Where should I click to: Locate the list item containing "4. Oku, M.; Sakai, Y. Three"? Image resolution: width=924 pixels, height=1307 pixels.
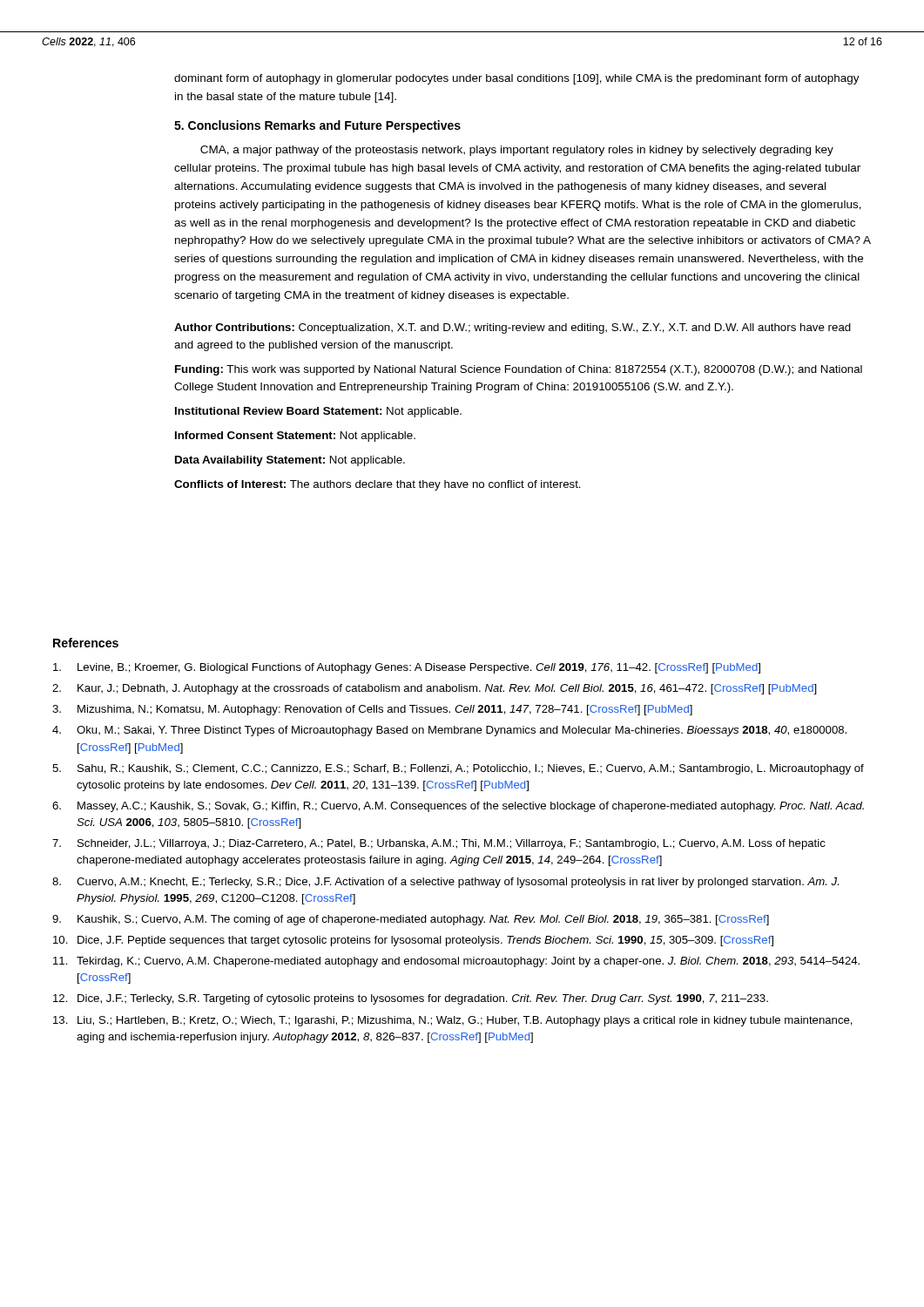(x=462, y=739)
